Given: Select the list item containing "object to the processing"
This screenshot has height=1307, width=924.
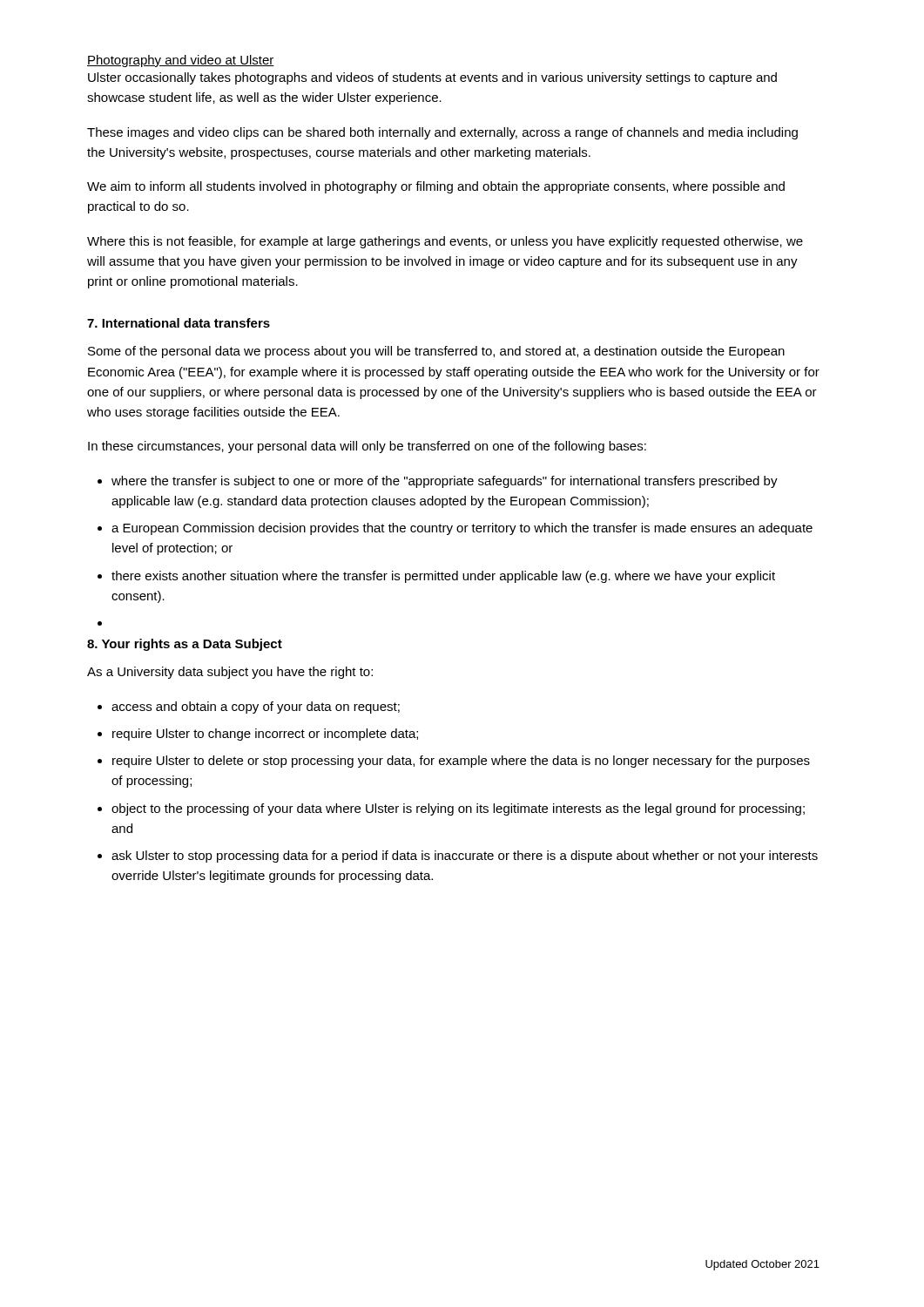Looking at the screenshot, I should tap(453, 818).
